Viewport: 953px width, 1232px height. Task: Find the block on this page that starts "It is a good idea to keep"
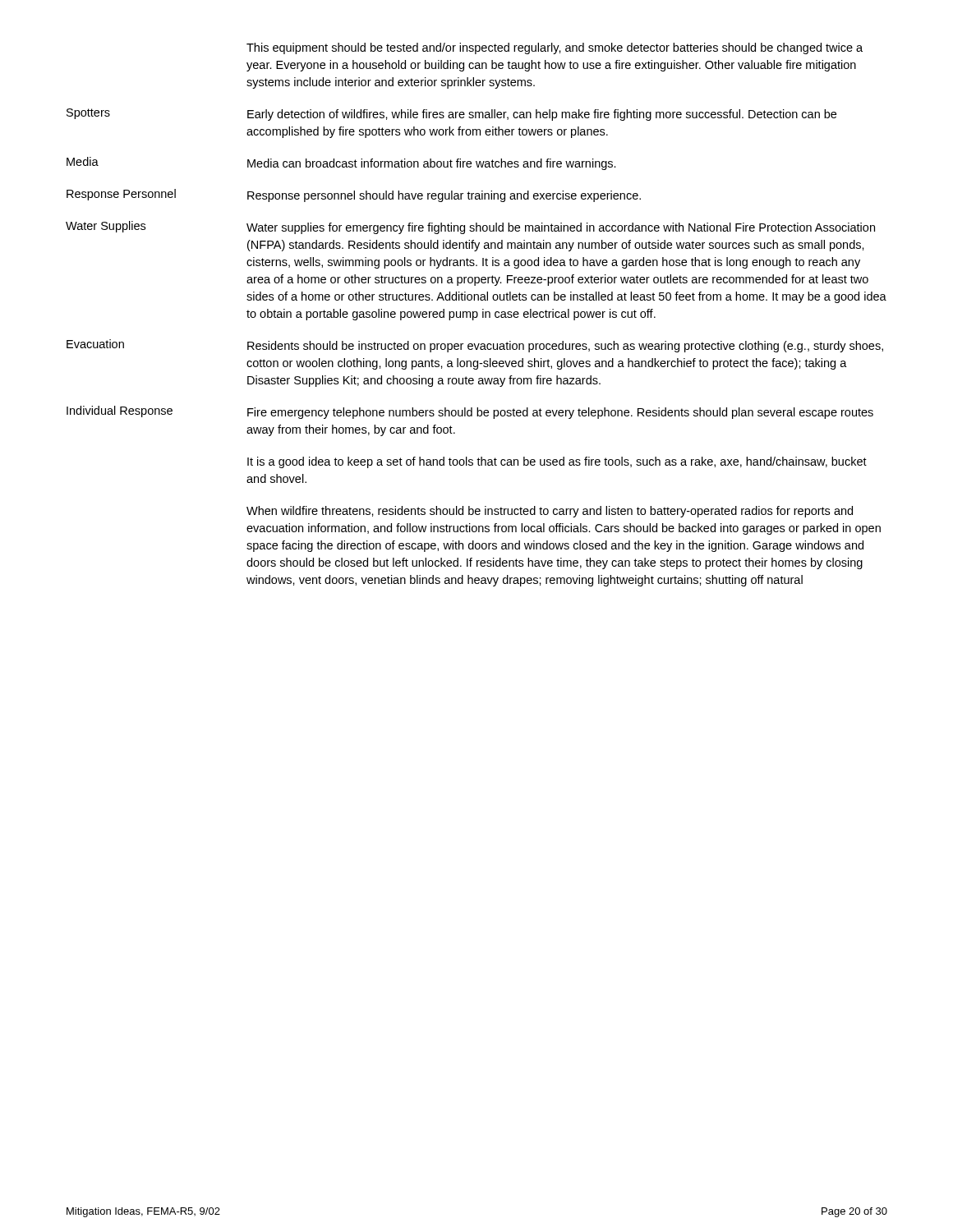tap(556, 470)
